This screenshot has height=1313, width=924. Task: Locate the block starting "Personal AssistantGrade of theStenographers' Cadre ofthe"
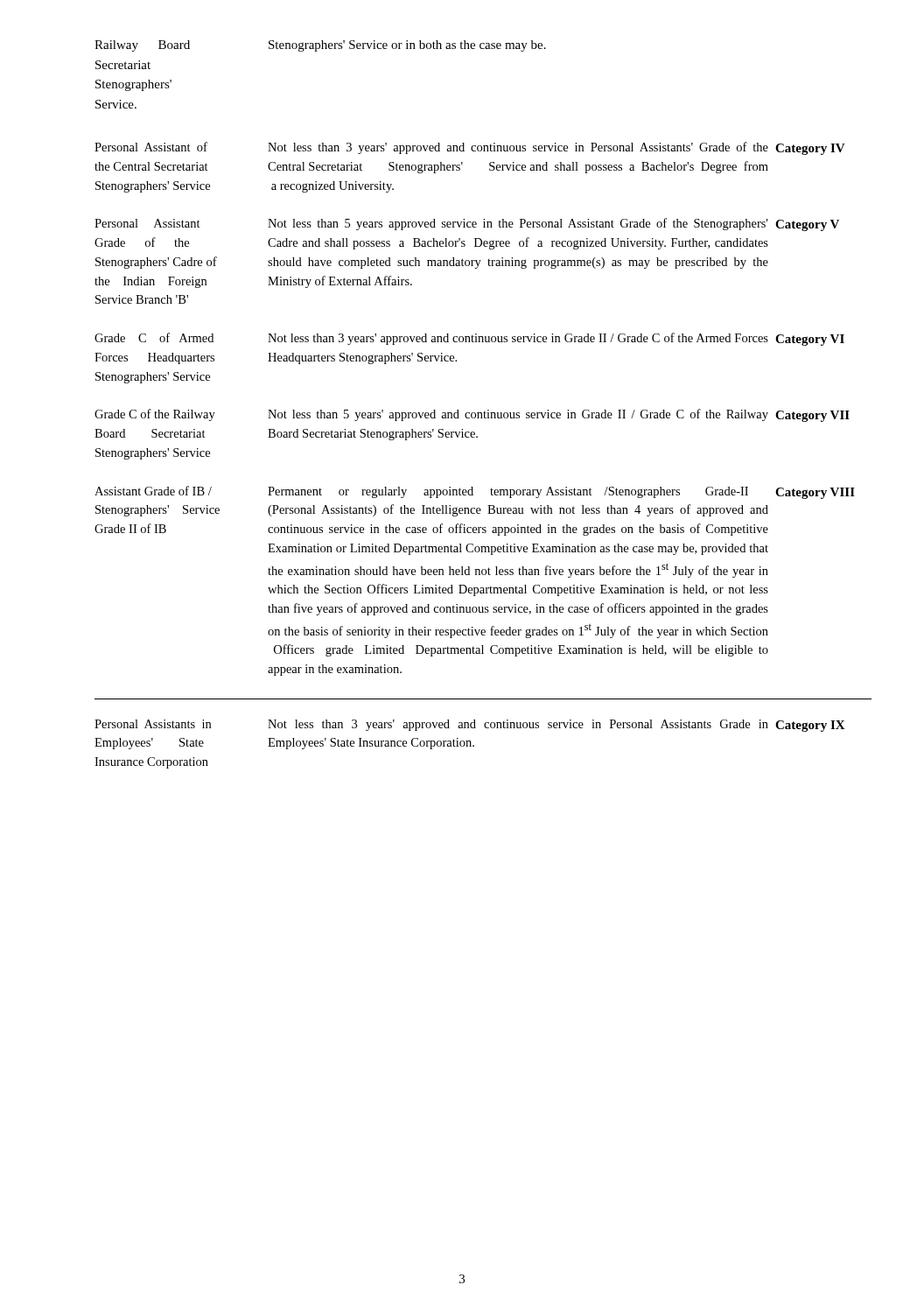click(x=483, y=262)
